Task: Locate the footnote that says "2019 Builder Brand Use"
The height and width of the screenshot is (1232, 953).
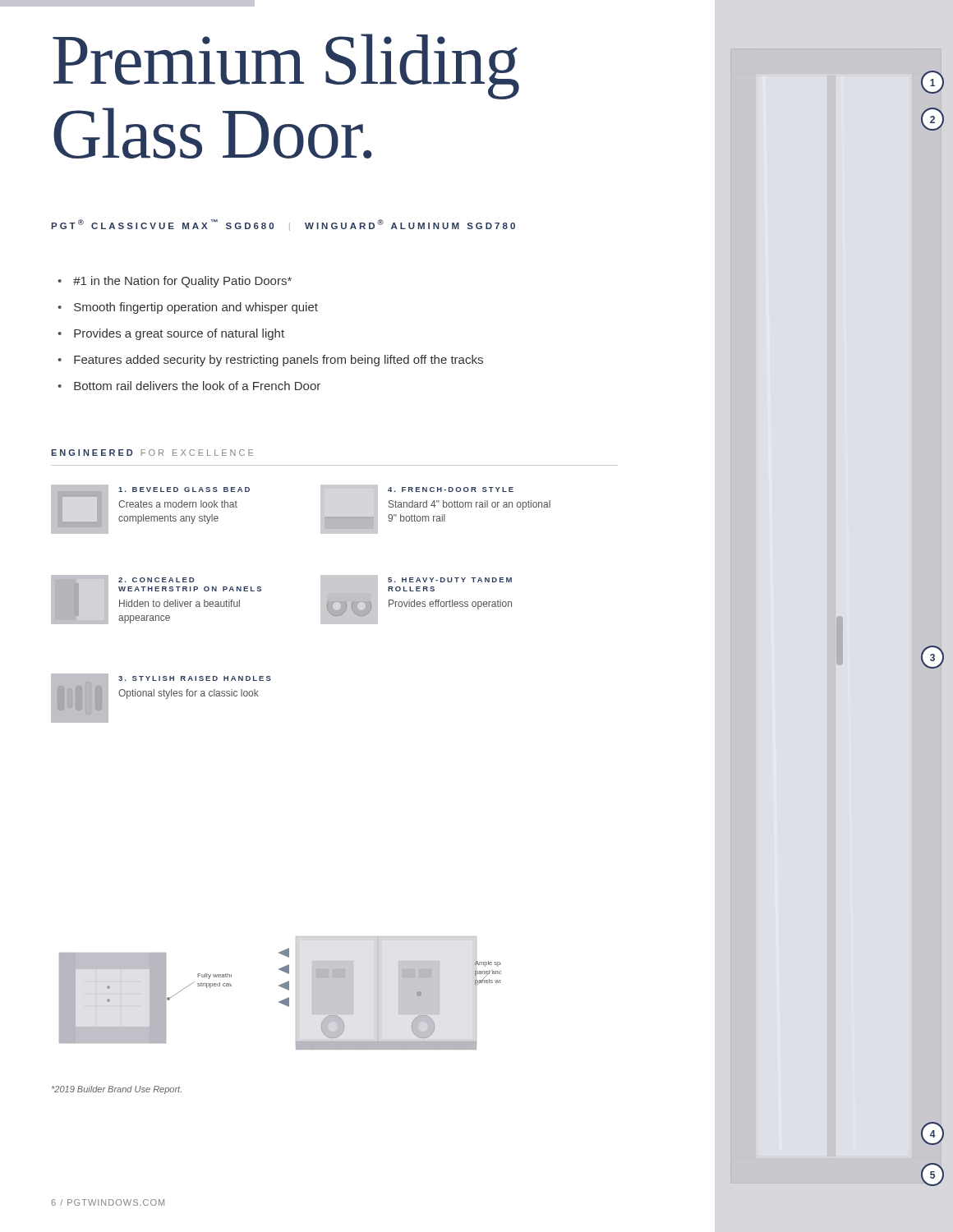Action: [x=117, y=1089]
